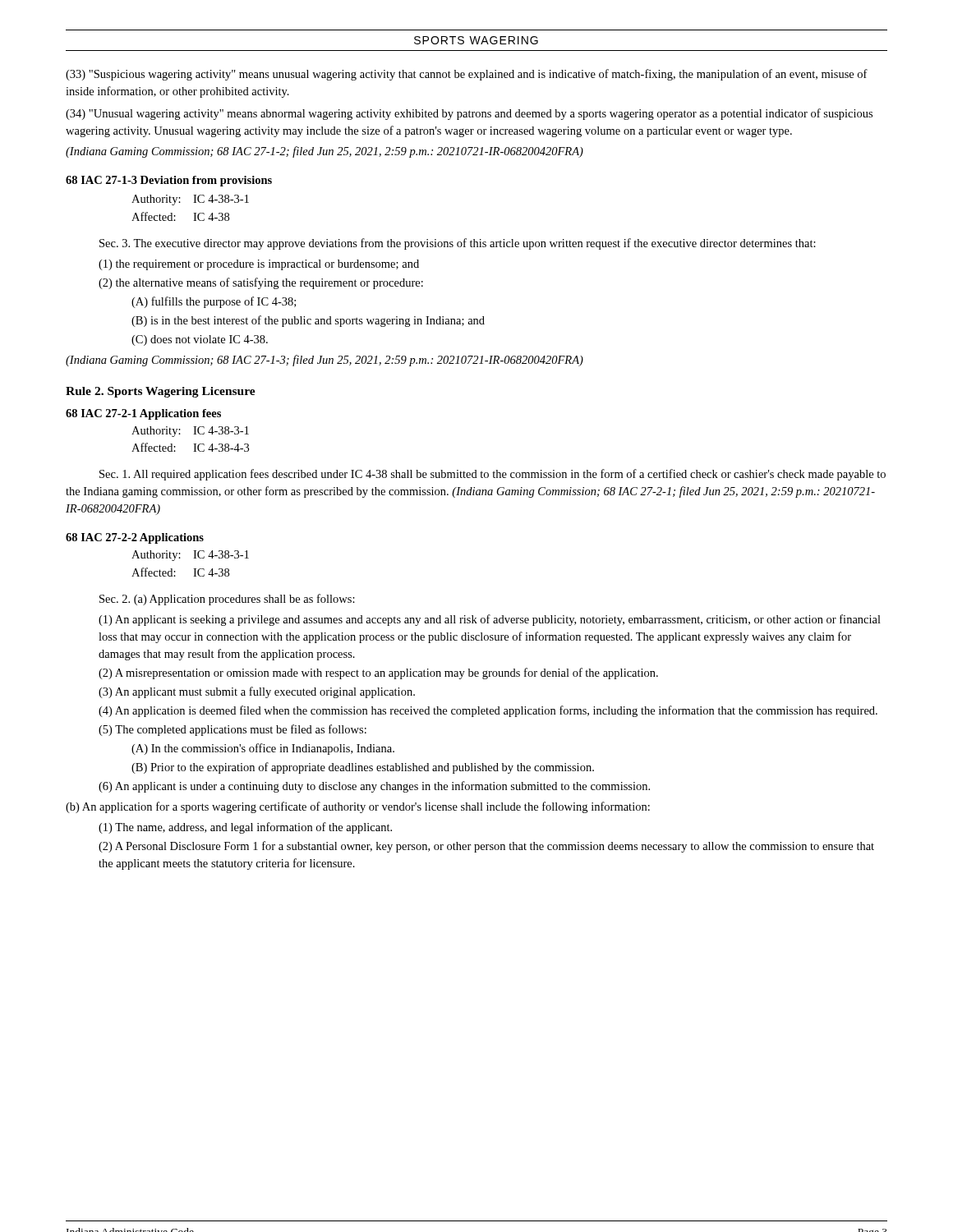Locate the text block starting "(1) The name, address, and"

click(246, 827)
